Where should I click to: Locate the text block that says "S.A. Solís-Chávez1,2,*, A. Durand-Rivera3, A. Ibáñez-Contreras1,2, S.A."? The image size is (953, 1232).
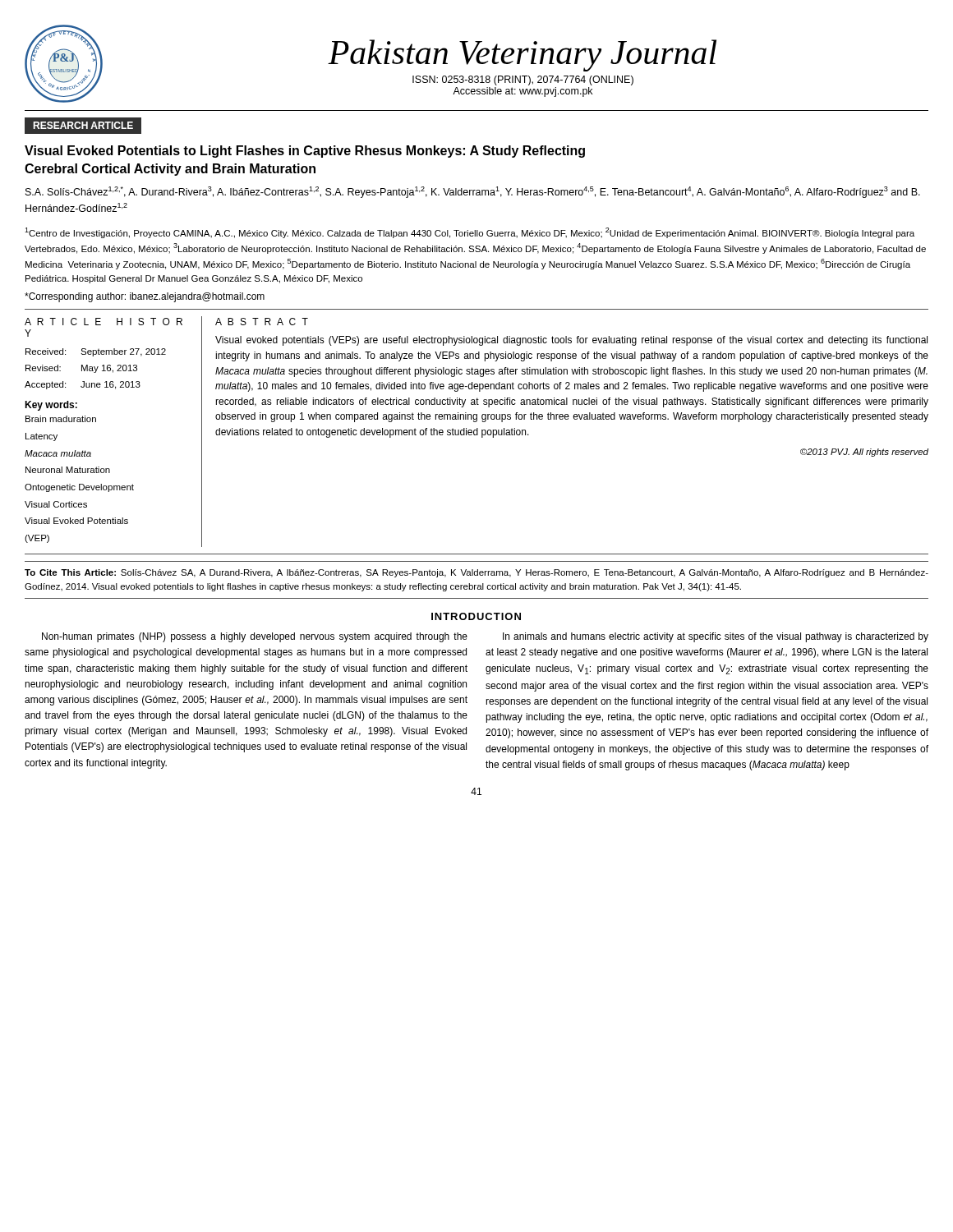[x=473, y=200]
